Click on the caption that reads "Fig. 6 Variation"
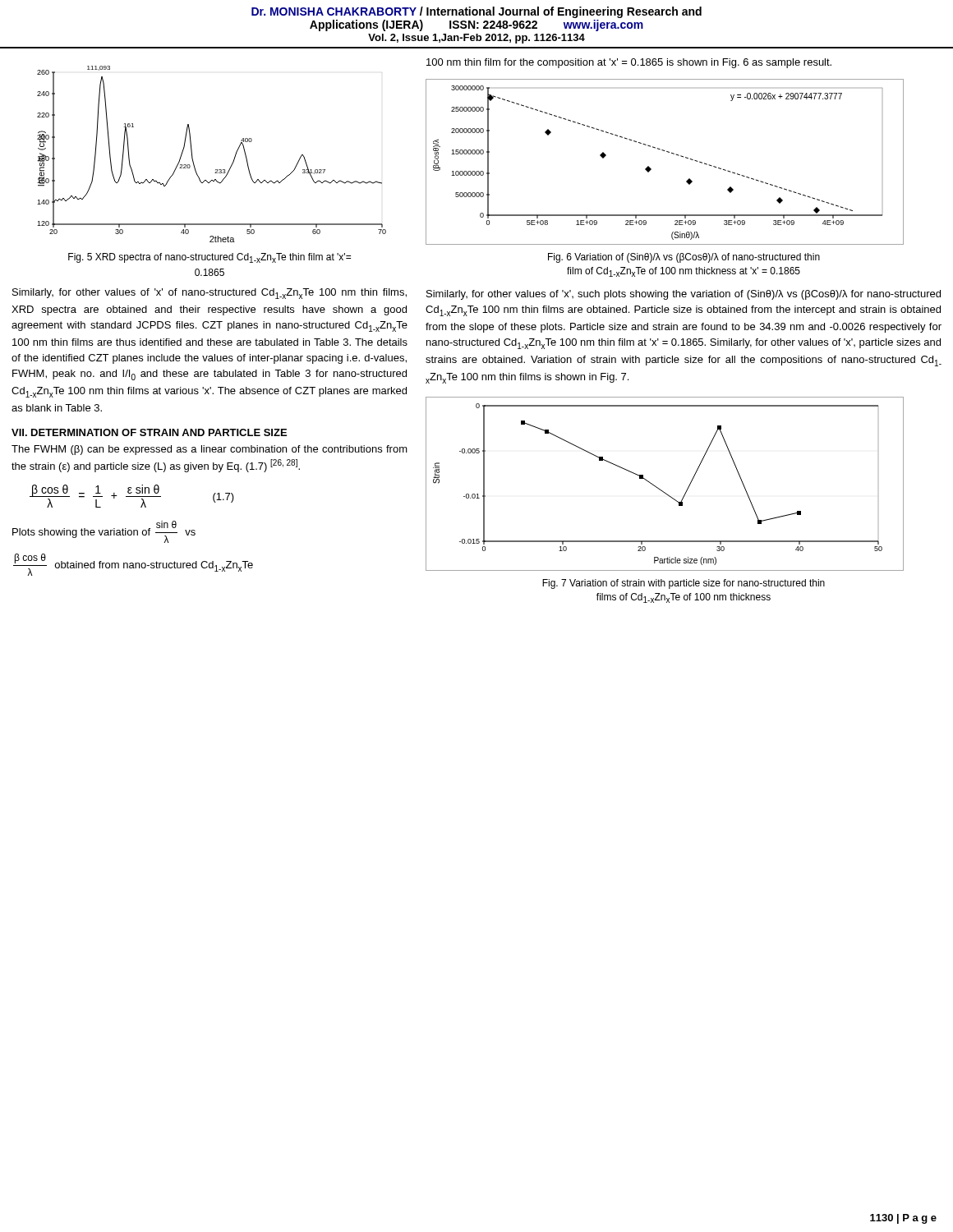Viewport: 953px width, 1232px height. [684, 265]
